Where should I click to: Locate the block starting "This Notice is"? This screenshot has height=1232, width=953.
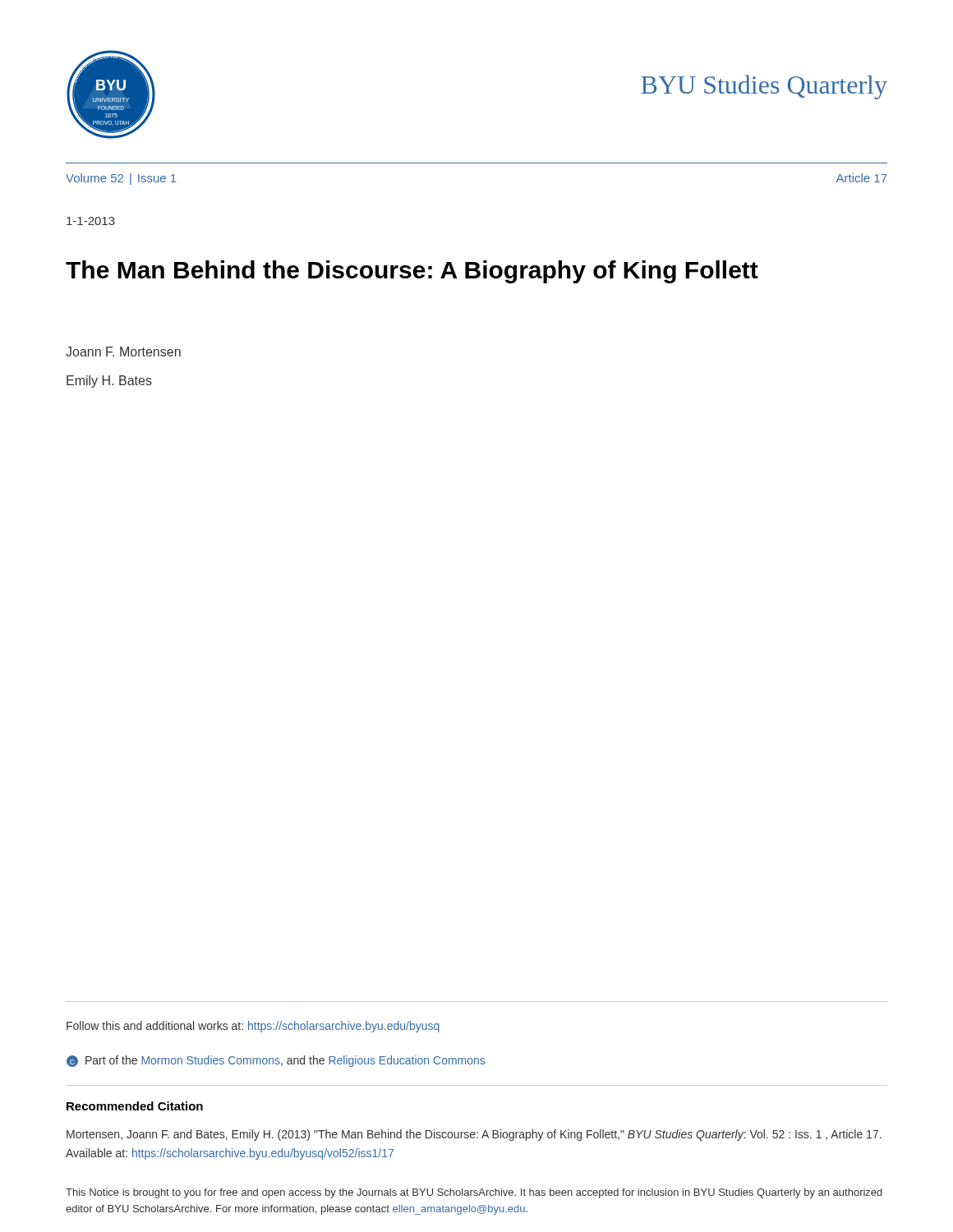(x=474, y=1200)
